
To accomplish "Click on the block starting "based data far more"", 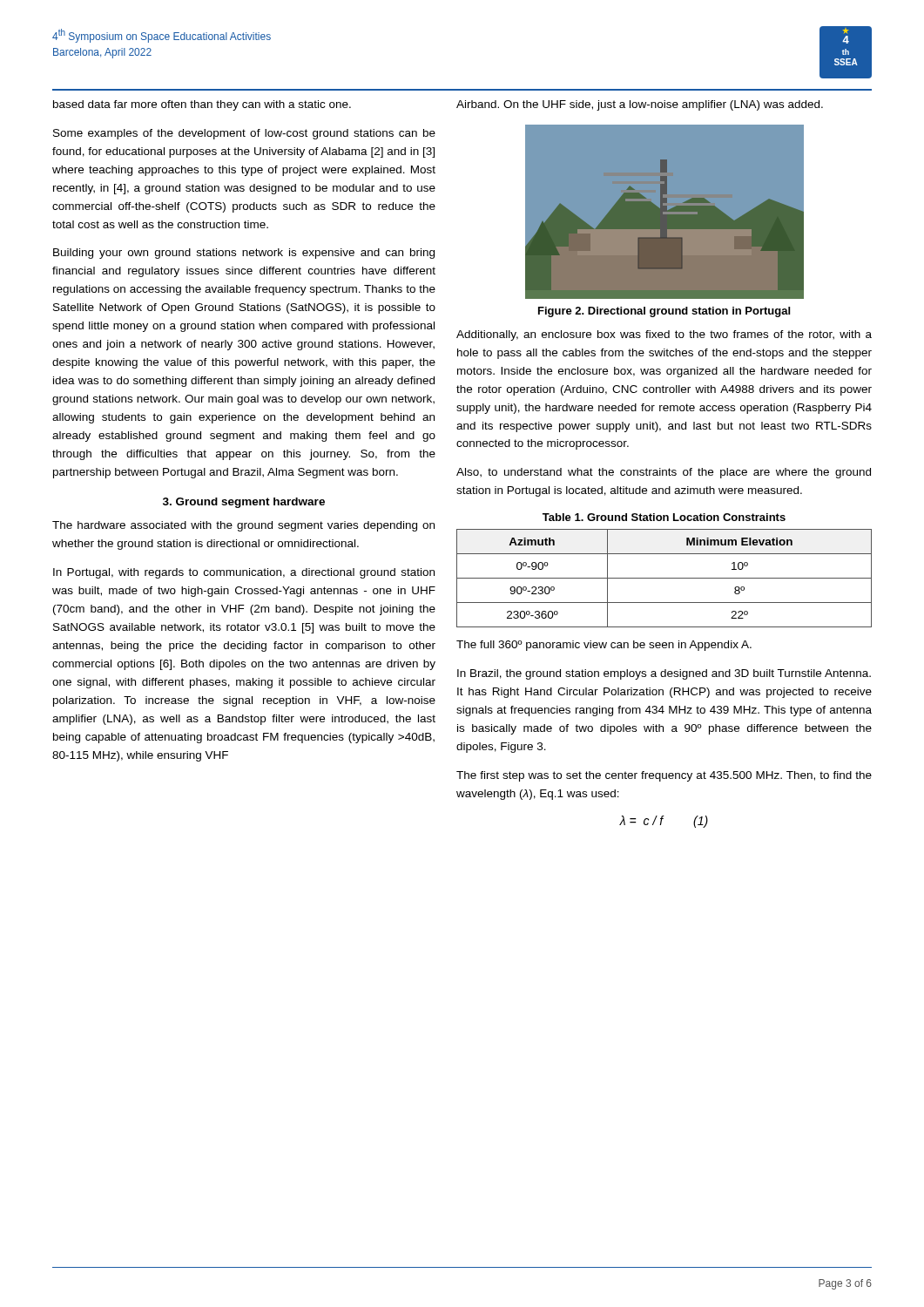I will (x=202, y=104).
